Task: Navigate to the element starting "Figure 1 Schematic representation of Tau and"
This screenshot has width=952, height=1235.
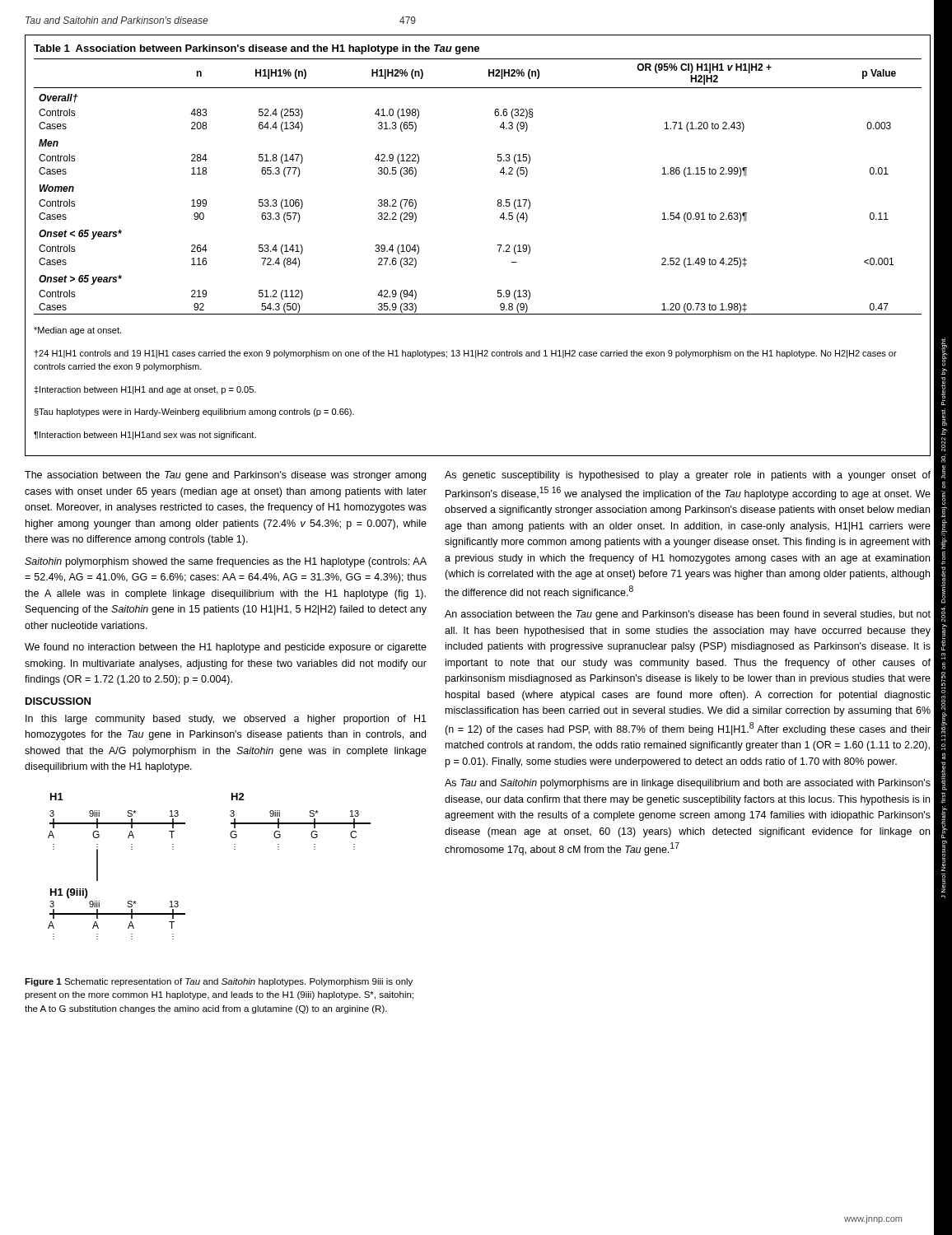Action: click(220, 995)
